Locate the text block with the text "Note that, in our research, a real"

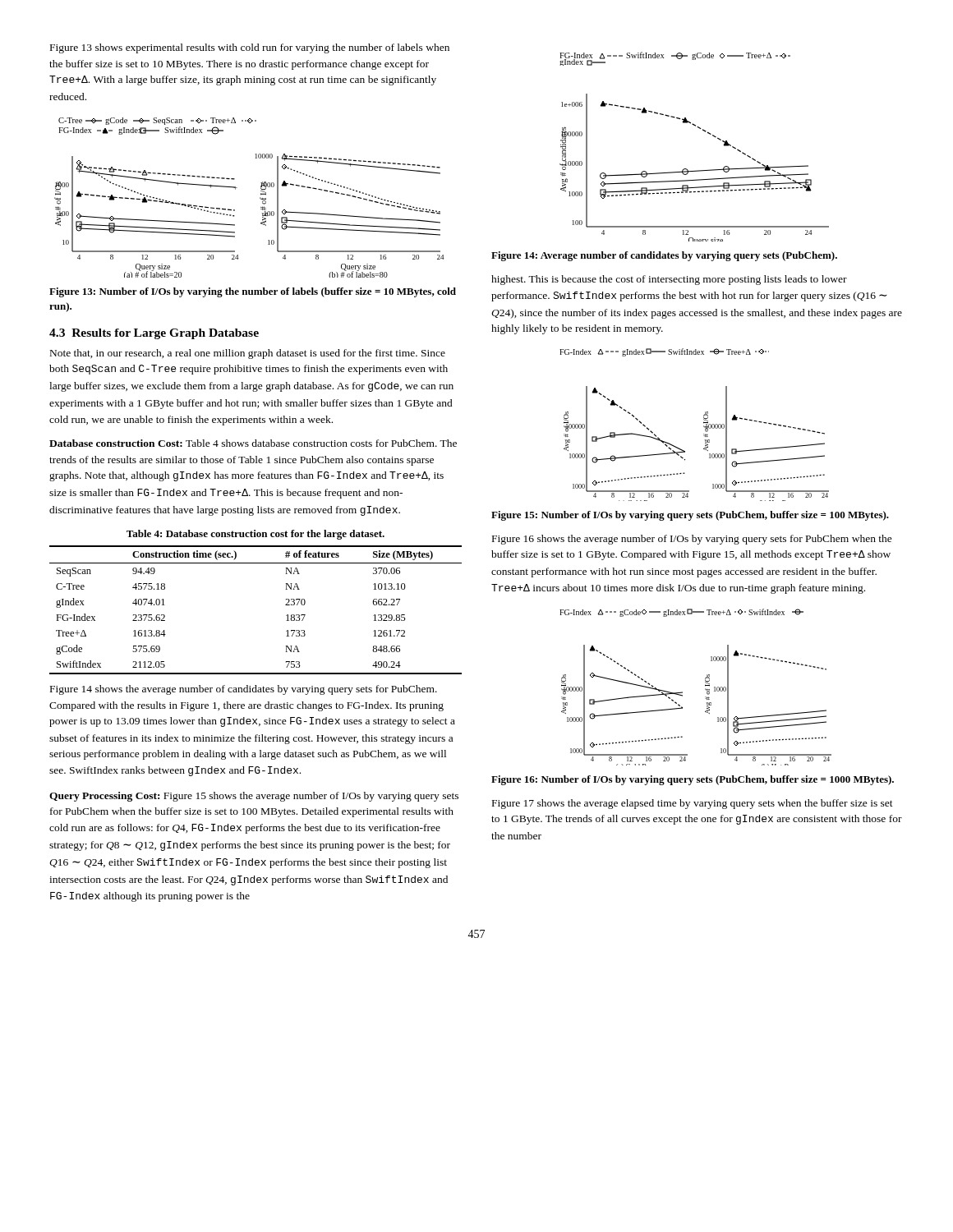click(x=251, y=386)
